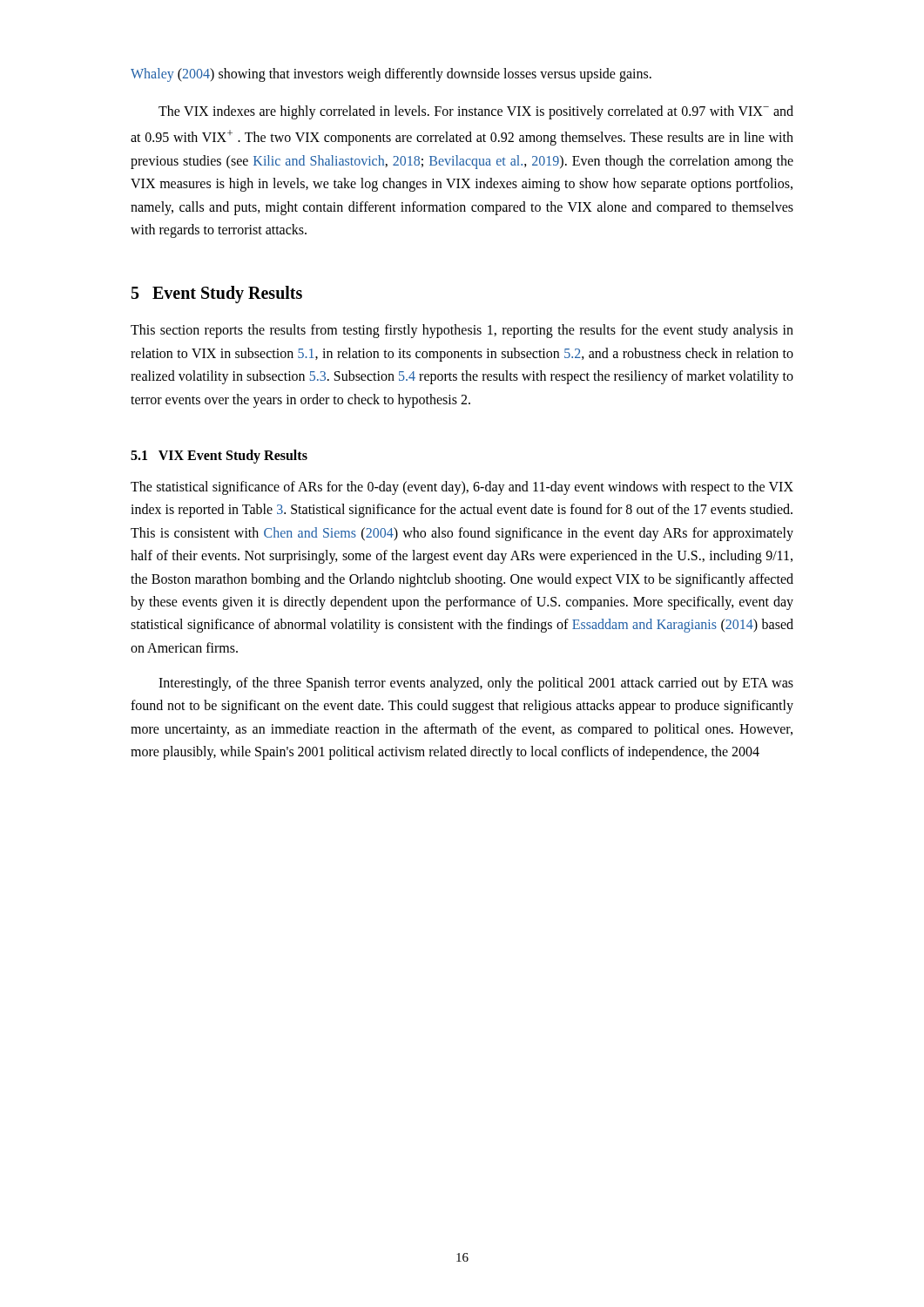Find the text block that reads "Interestingly, of the three Spanish terror events"
Screen dimensions: 1307x924
coord(462,718)
